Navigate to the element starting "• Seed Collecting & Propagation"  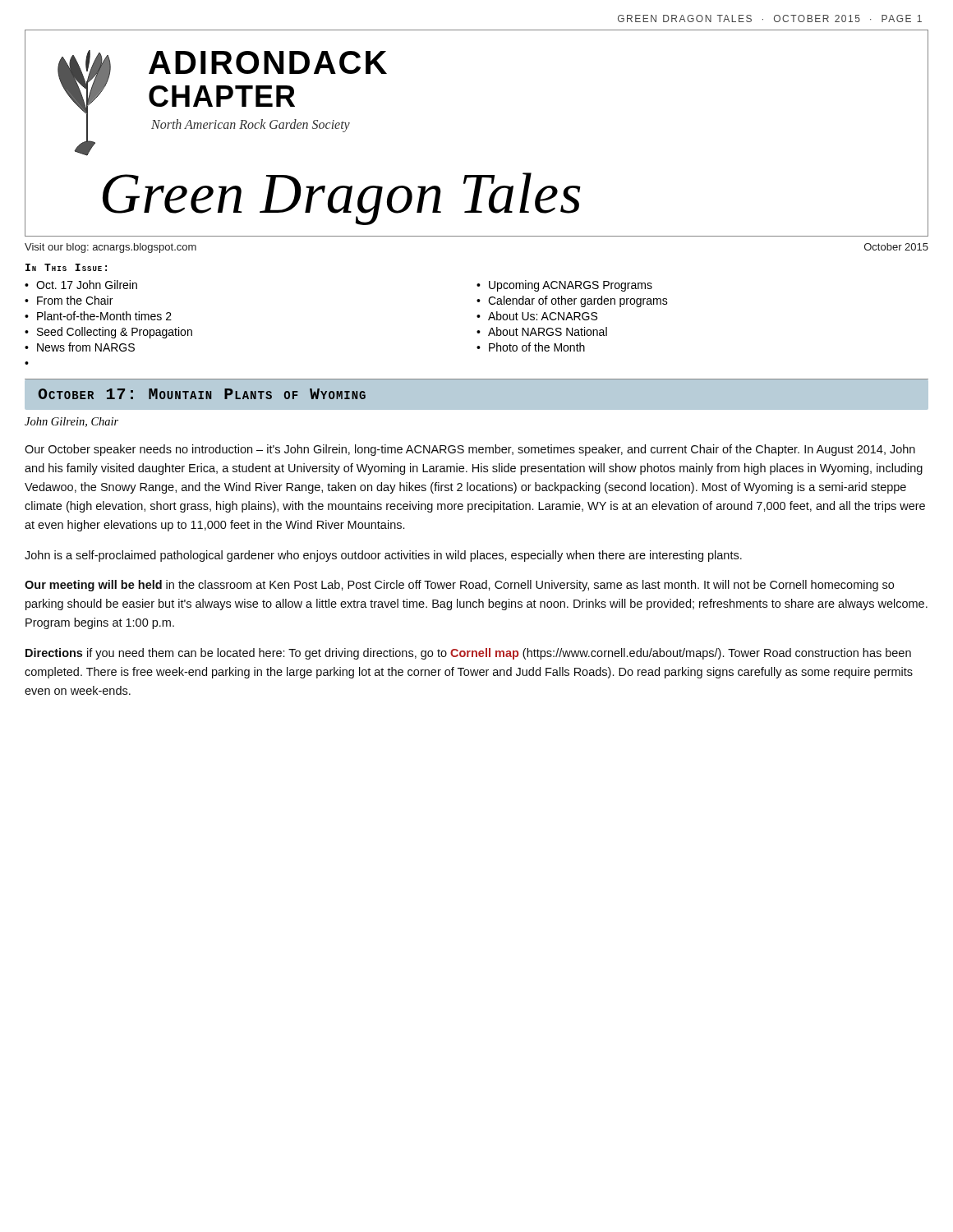pos(109,332)
